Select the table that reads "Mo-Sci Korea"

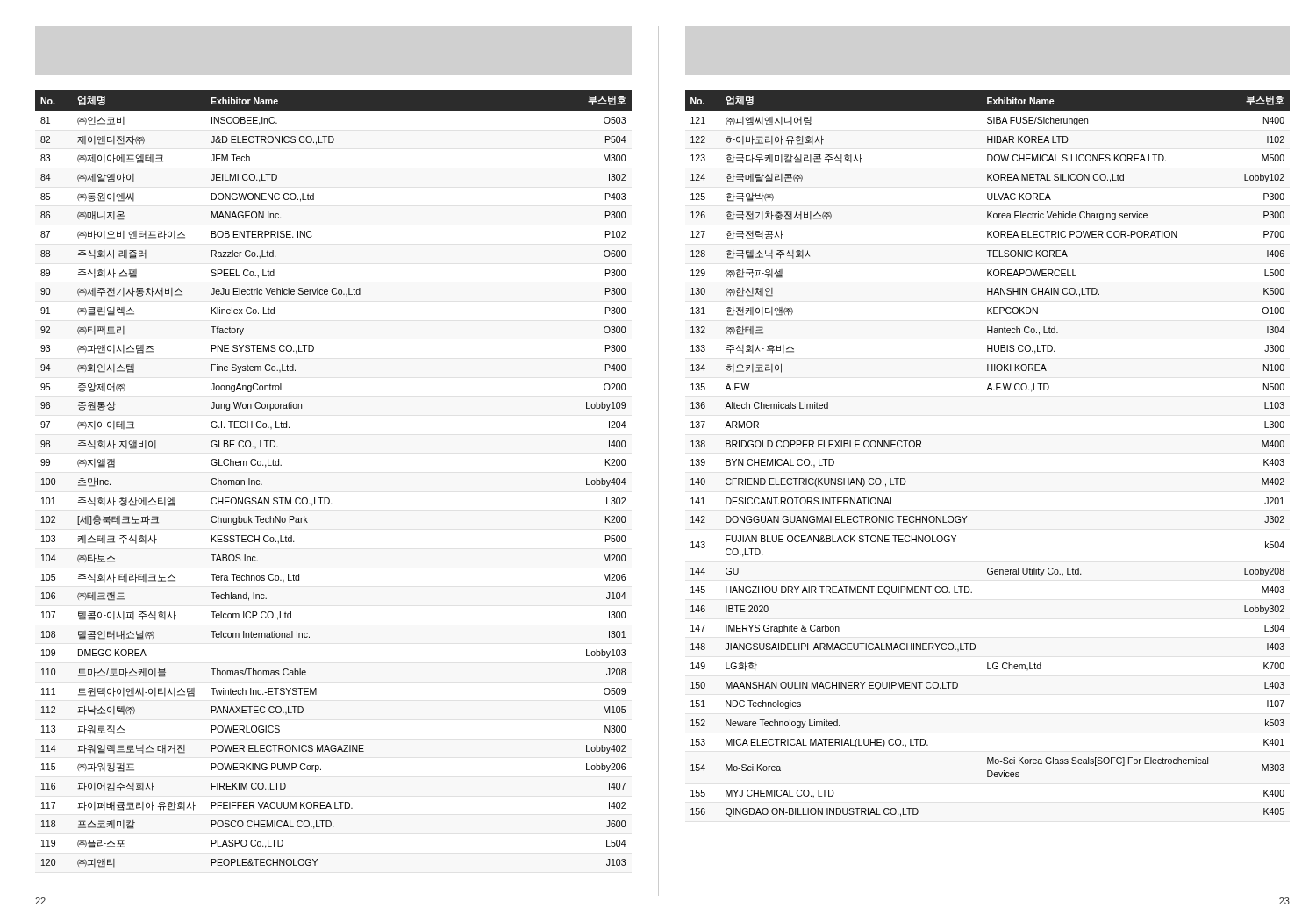(x=987, y=456)
